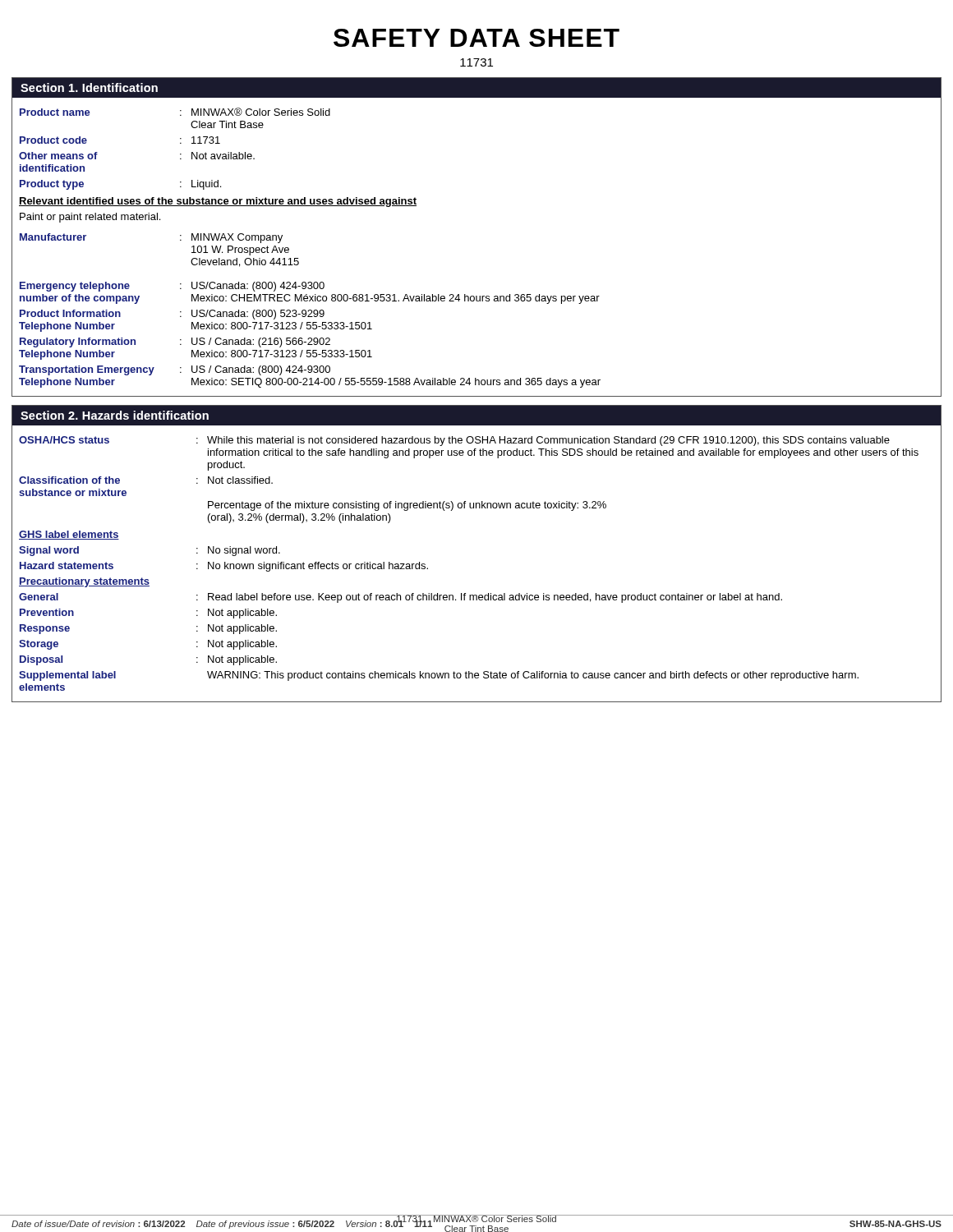The width and height of the screenshot is (953, 1232).
Task: Find the block on this page that starts "Classification of thesubstance or"
Action: coord(476,499)
